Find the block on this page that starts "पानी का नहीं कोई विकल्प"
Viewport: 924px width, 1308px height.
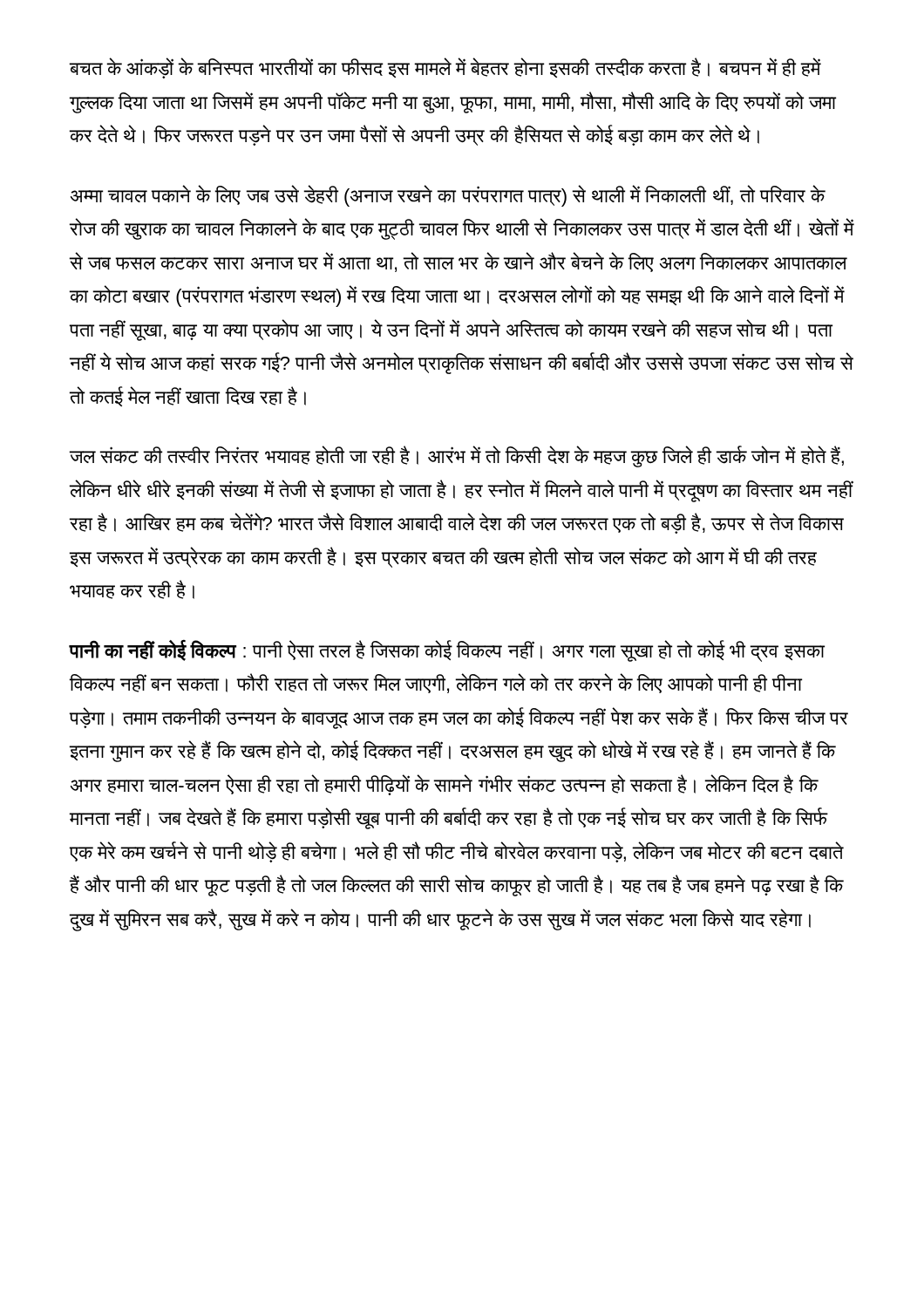pos(459,785)
